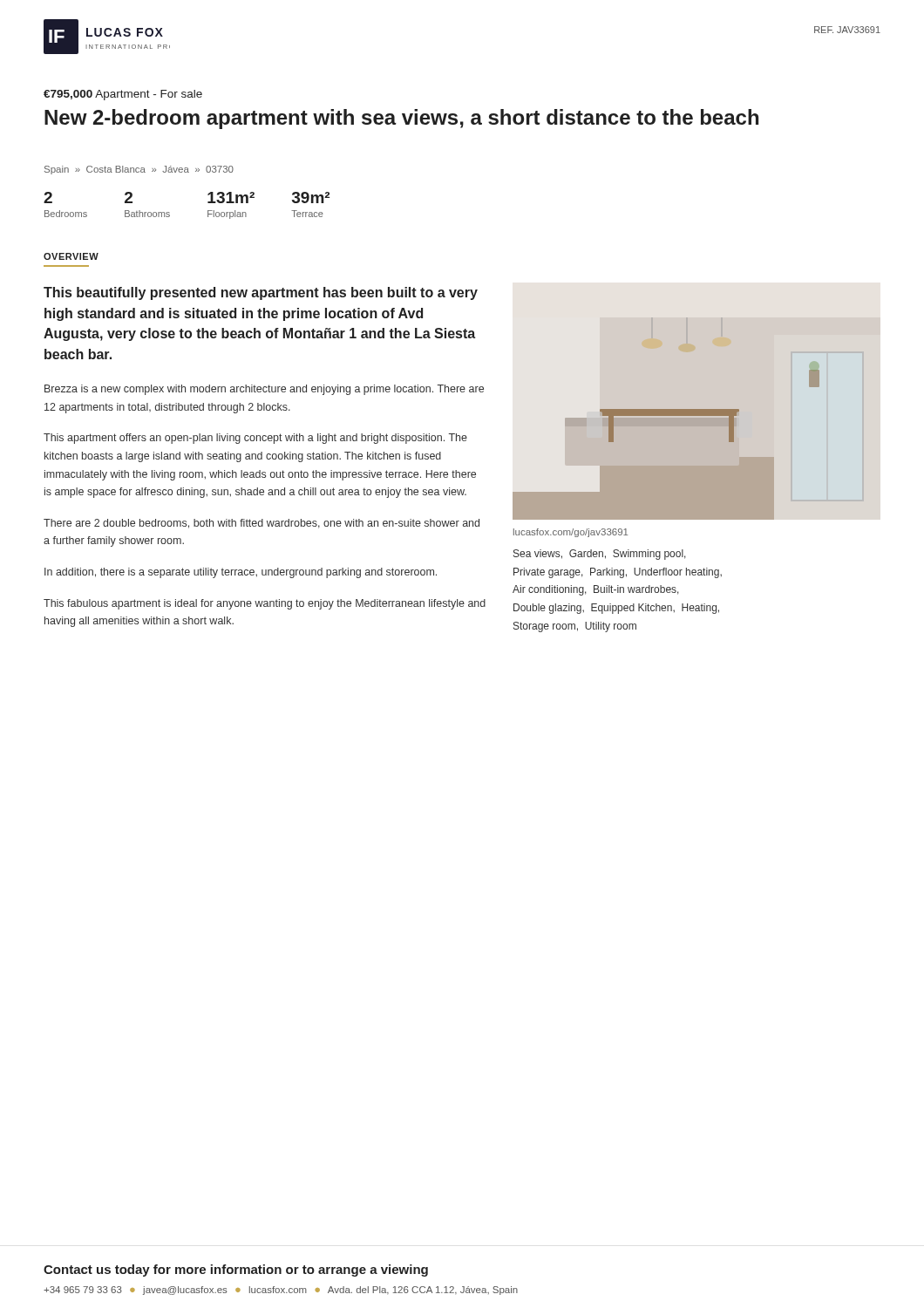924x1308 pixels.
Task: Navigate to the block starting "There are 2"
Action: (262, 532)
